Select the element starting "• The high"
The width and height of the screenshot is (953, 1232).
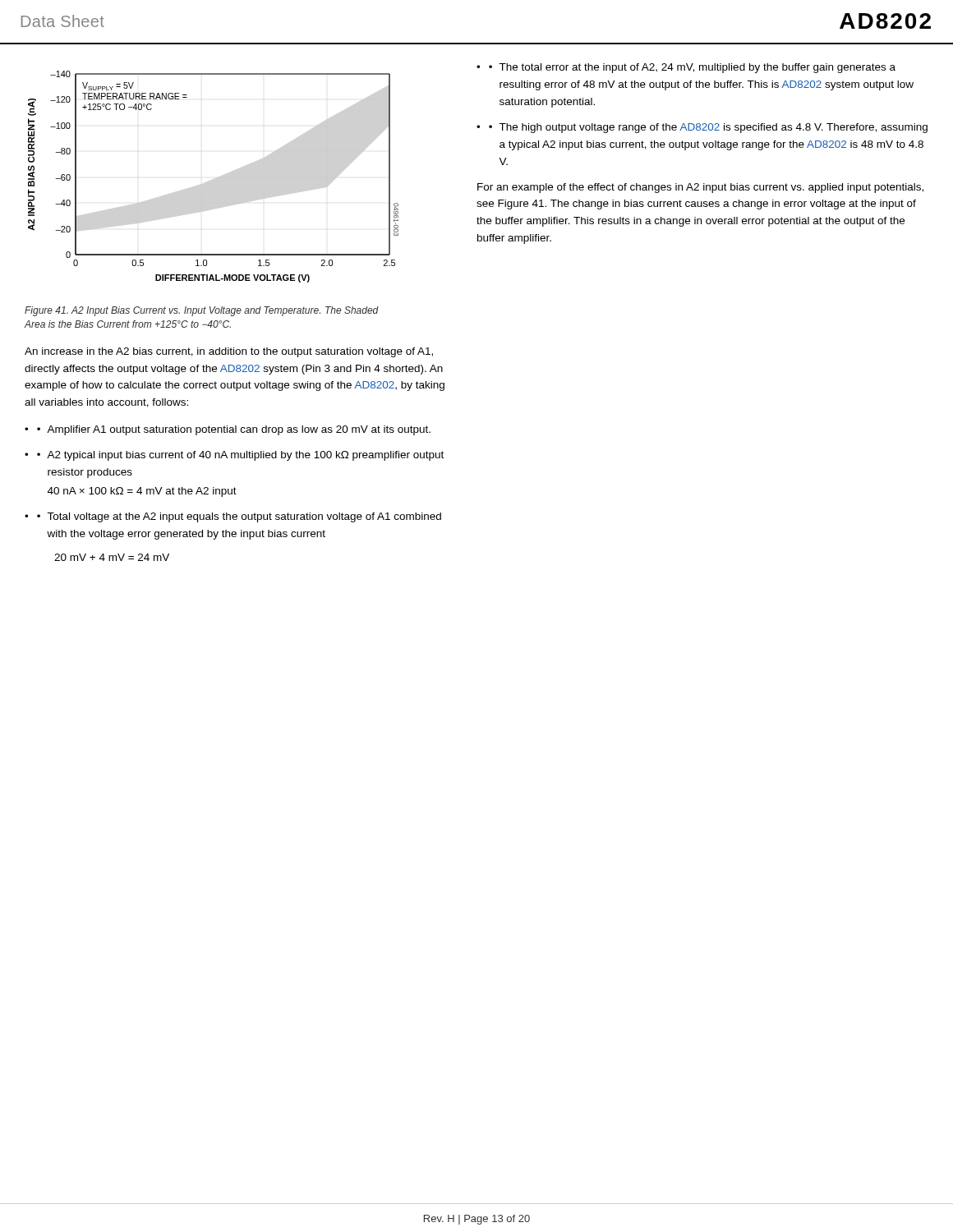pyautogui.click(x=708, y=145)
